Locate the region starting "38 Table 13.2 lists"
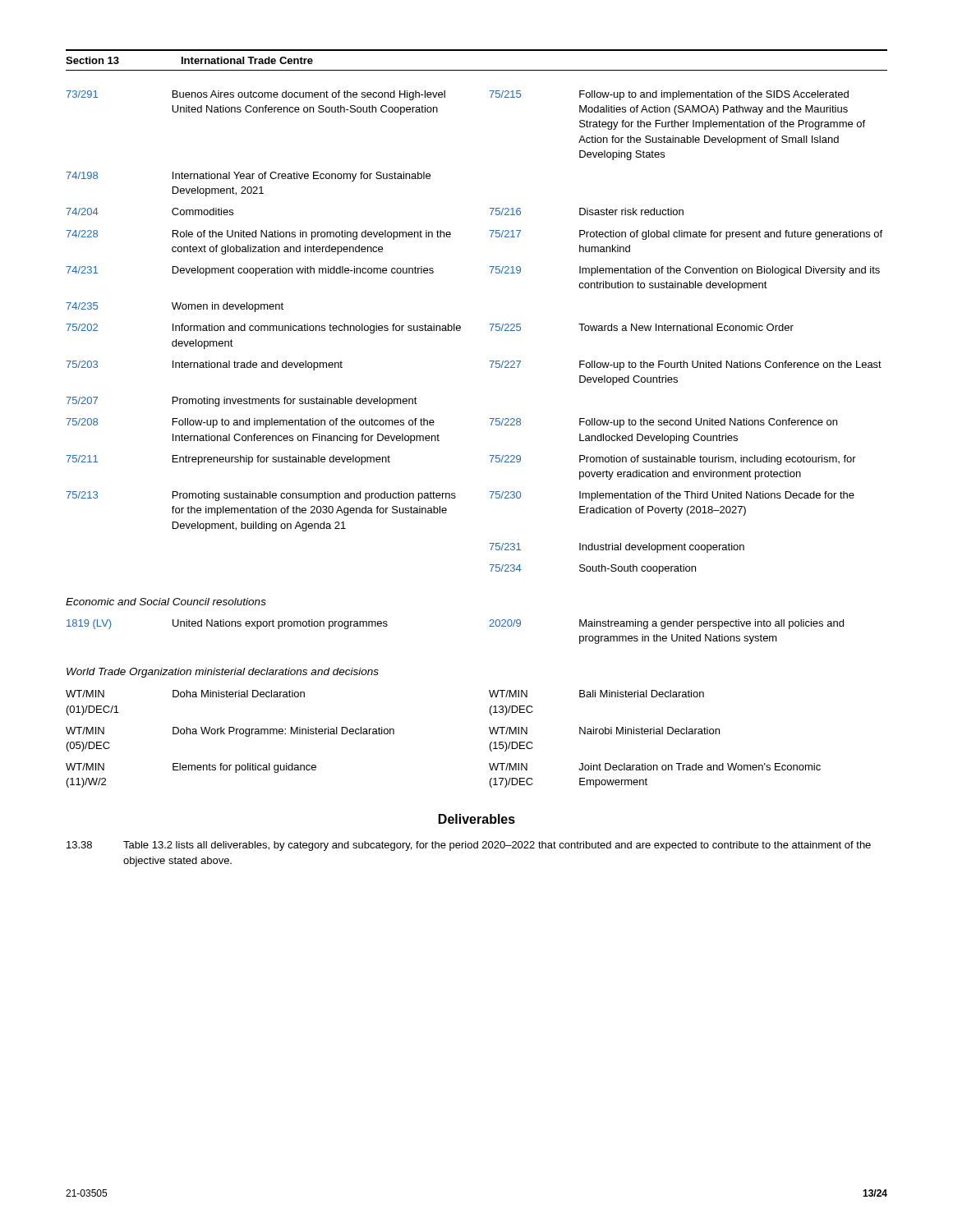 pyautogui.click(x=476, y=853)
